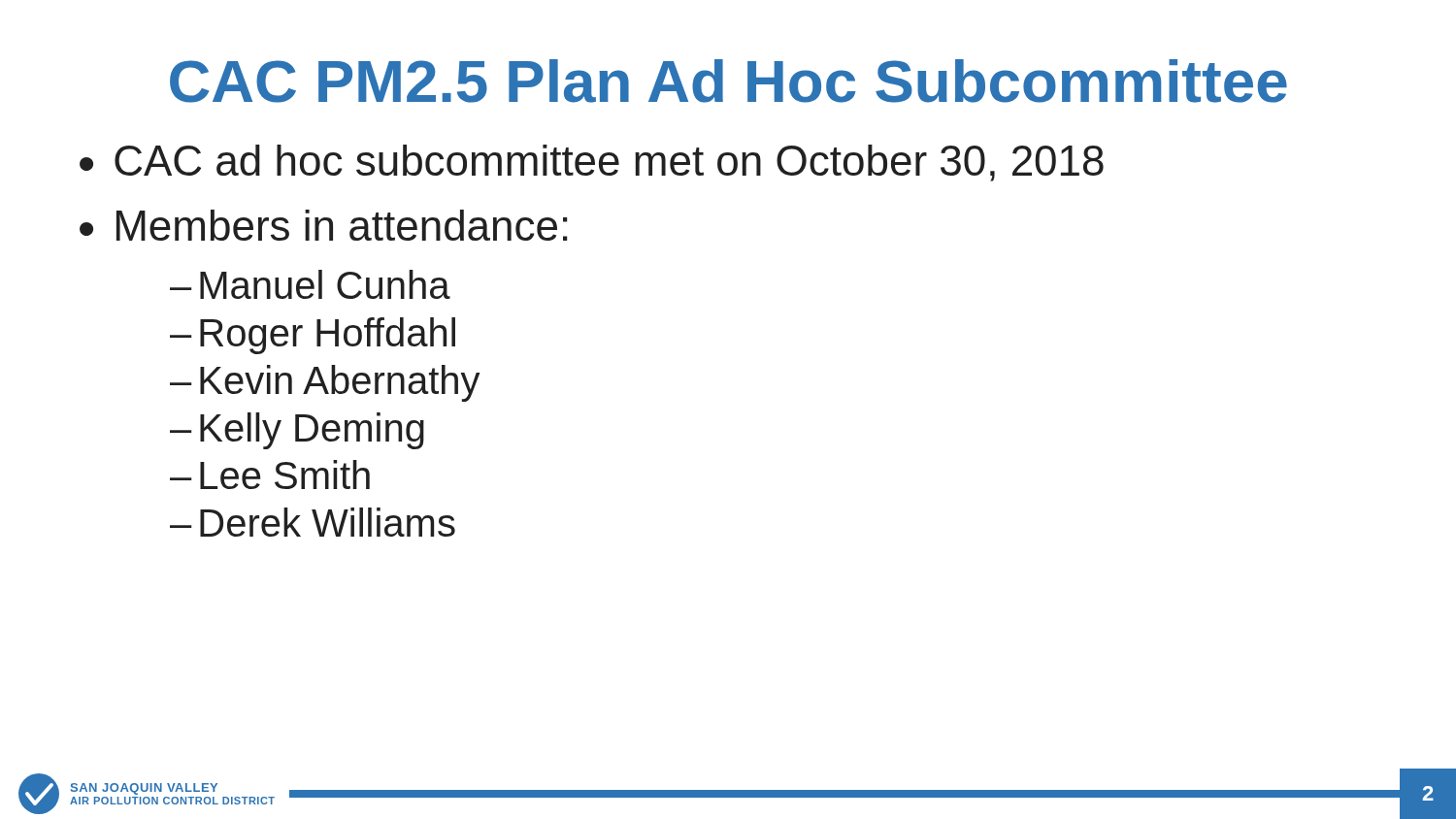1456x819 pixels.
Task: Find the block starting "–Kelly Deming"
Action: click(x=298, y=429)
